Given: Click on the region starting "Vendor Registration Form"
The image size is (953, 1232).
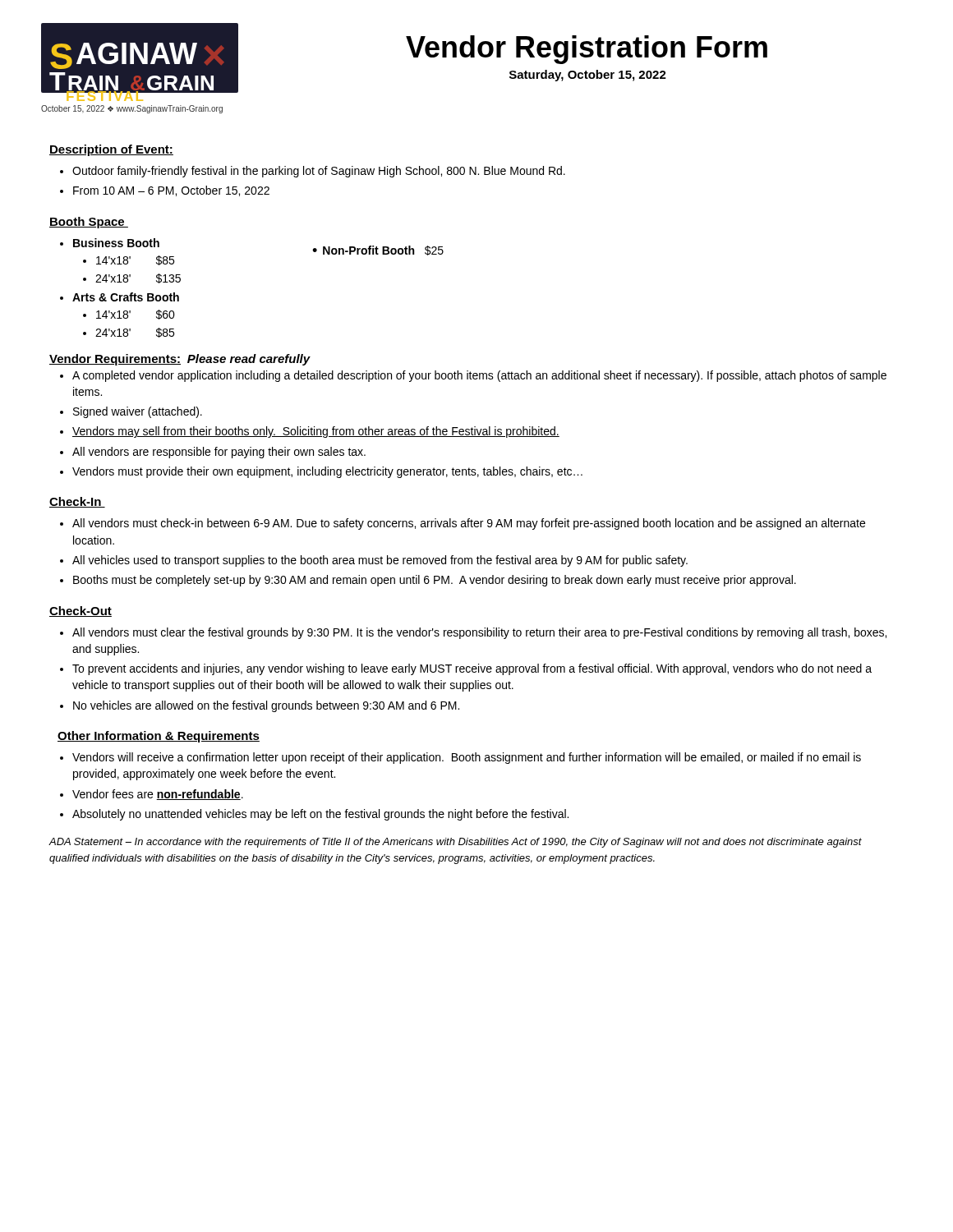Looking at the screenshot, I should coord(587,47).
